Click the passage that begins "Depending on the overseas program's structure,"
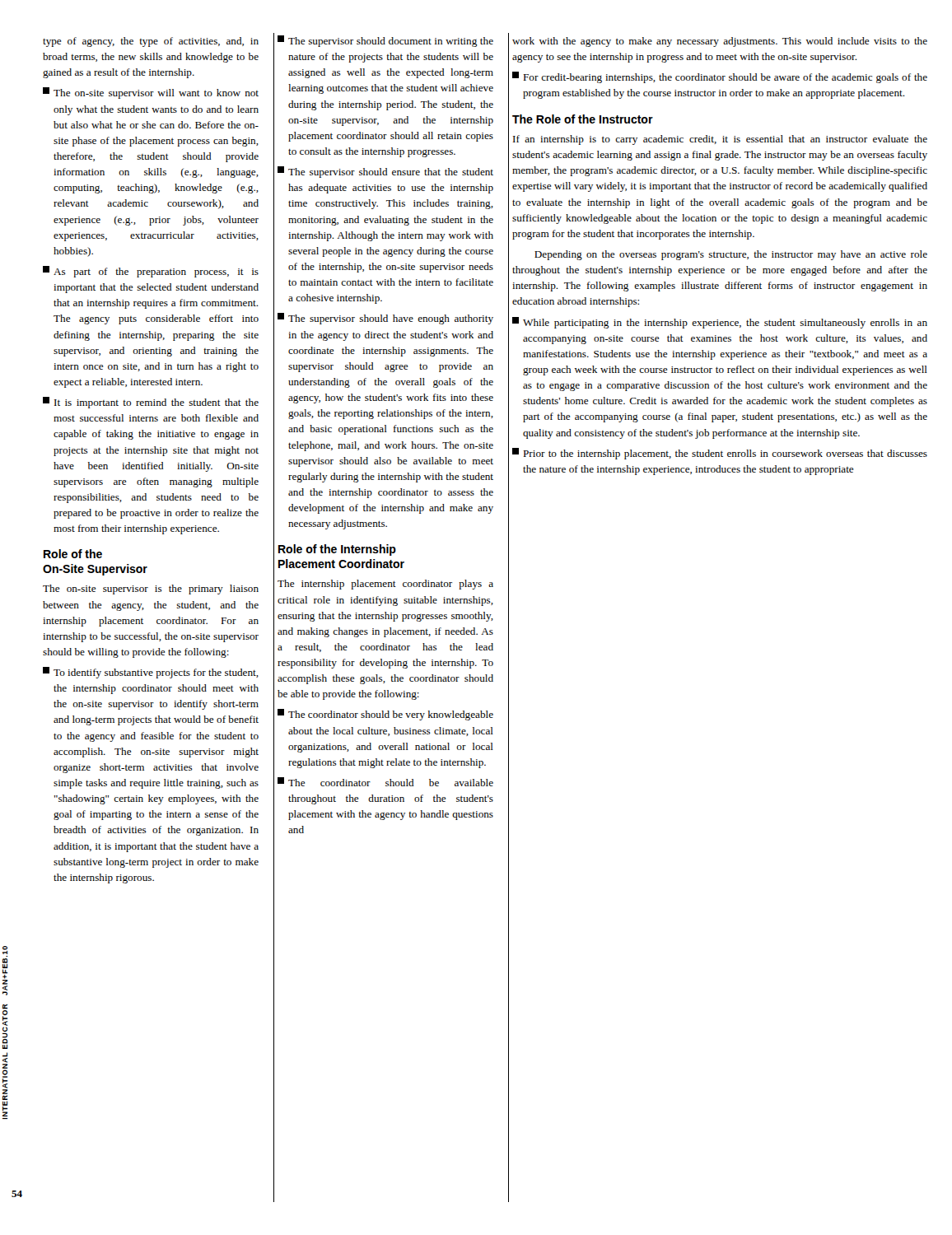Viewport: 952px width, 1235px height. (720, 278)
